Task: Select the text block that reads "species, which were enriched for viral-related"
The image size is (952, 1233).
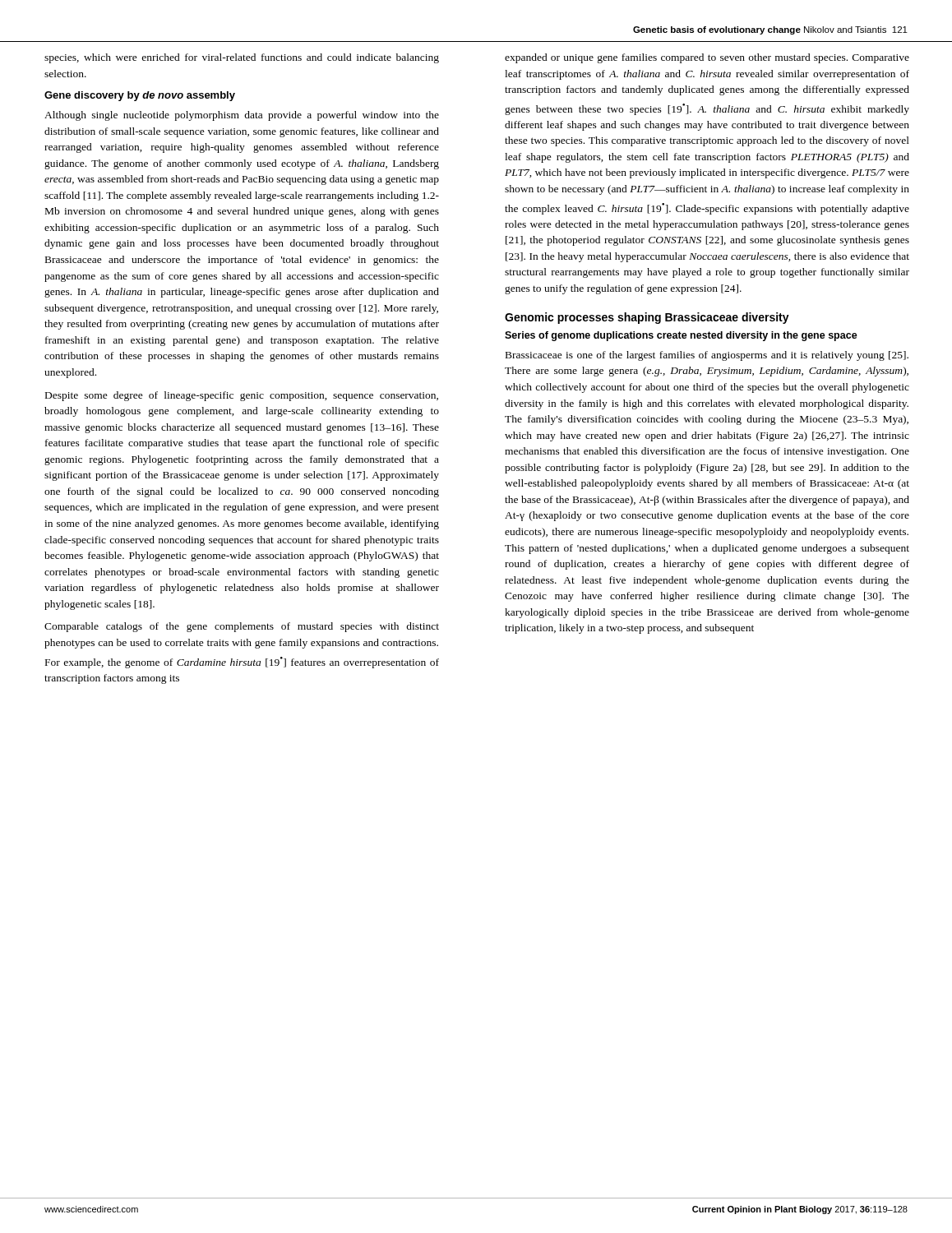Action: click(242, 65)
